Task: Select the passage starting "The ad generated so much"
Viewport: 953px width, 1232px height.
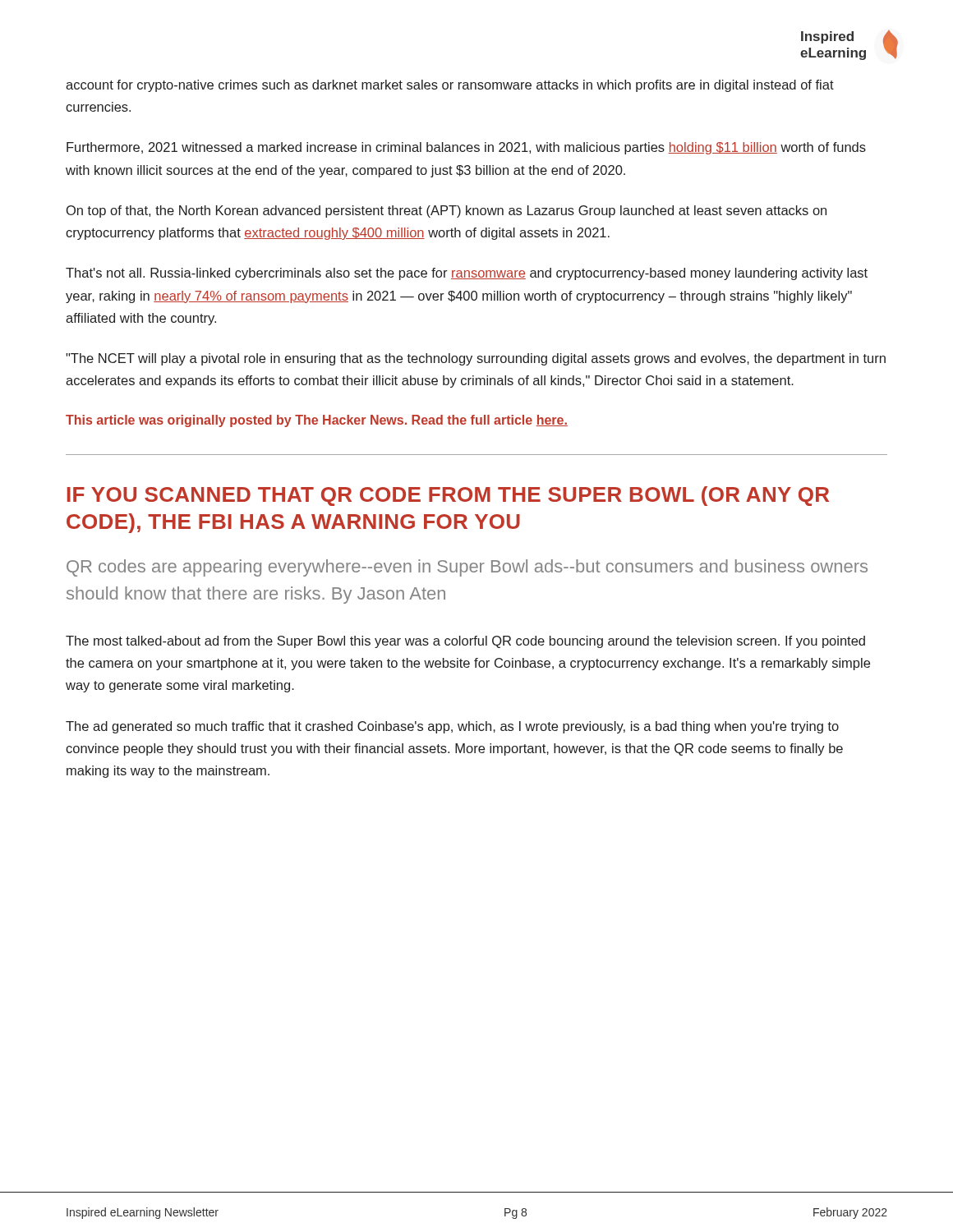Action: pos(455,748)
